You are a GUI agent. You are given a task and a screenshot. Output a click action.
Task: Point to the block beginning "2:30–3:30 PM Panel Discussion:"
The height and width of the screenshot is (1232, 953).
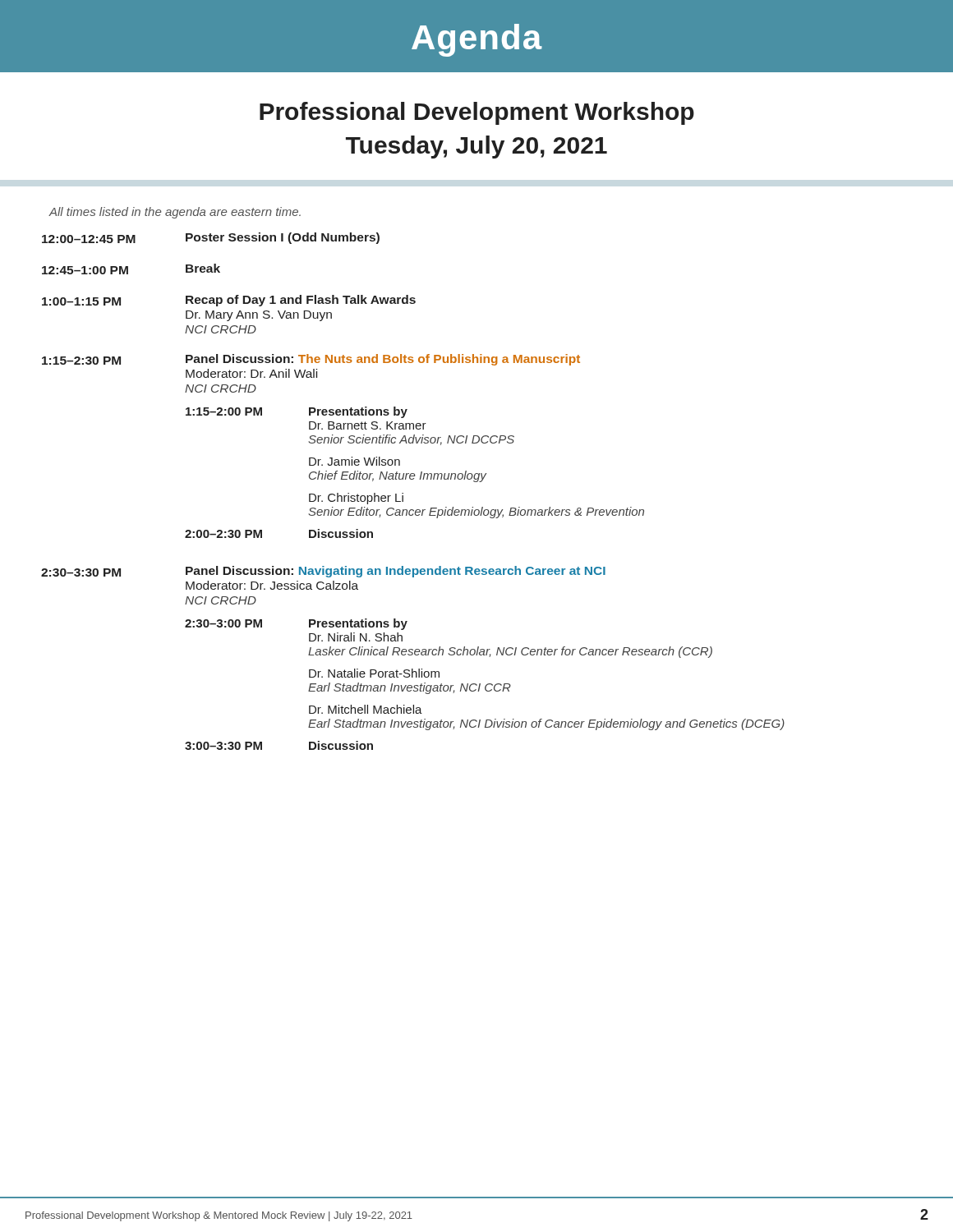(476, 662)
